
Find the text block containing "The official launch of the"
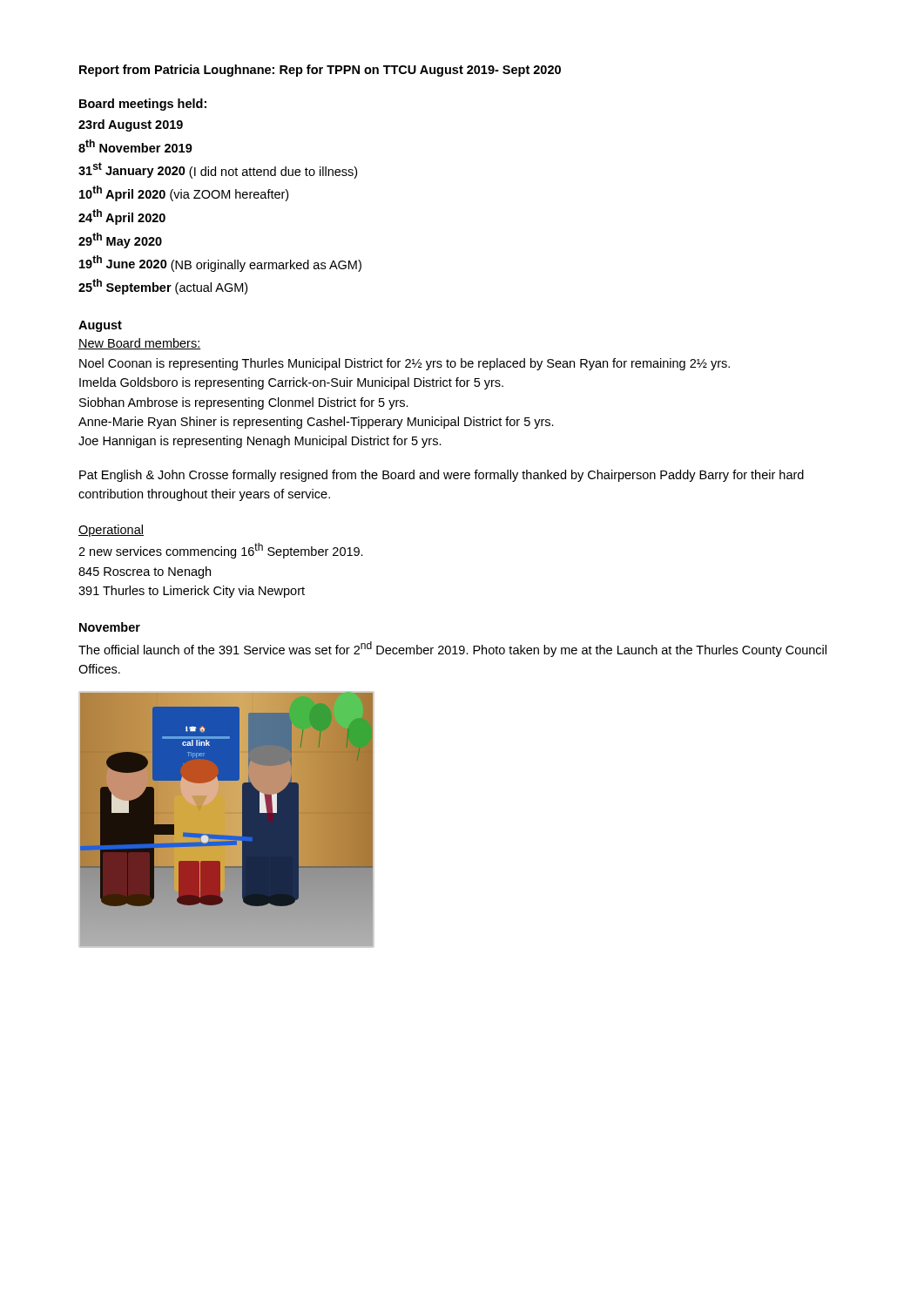click(453, 658)
